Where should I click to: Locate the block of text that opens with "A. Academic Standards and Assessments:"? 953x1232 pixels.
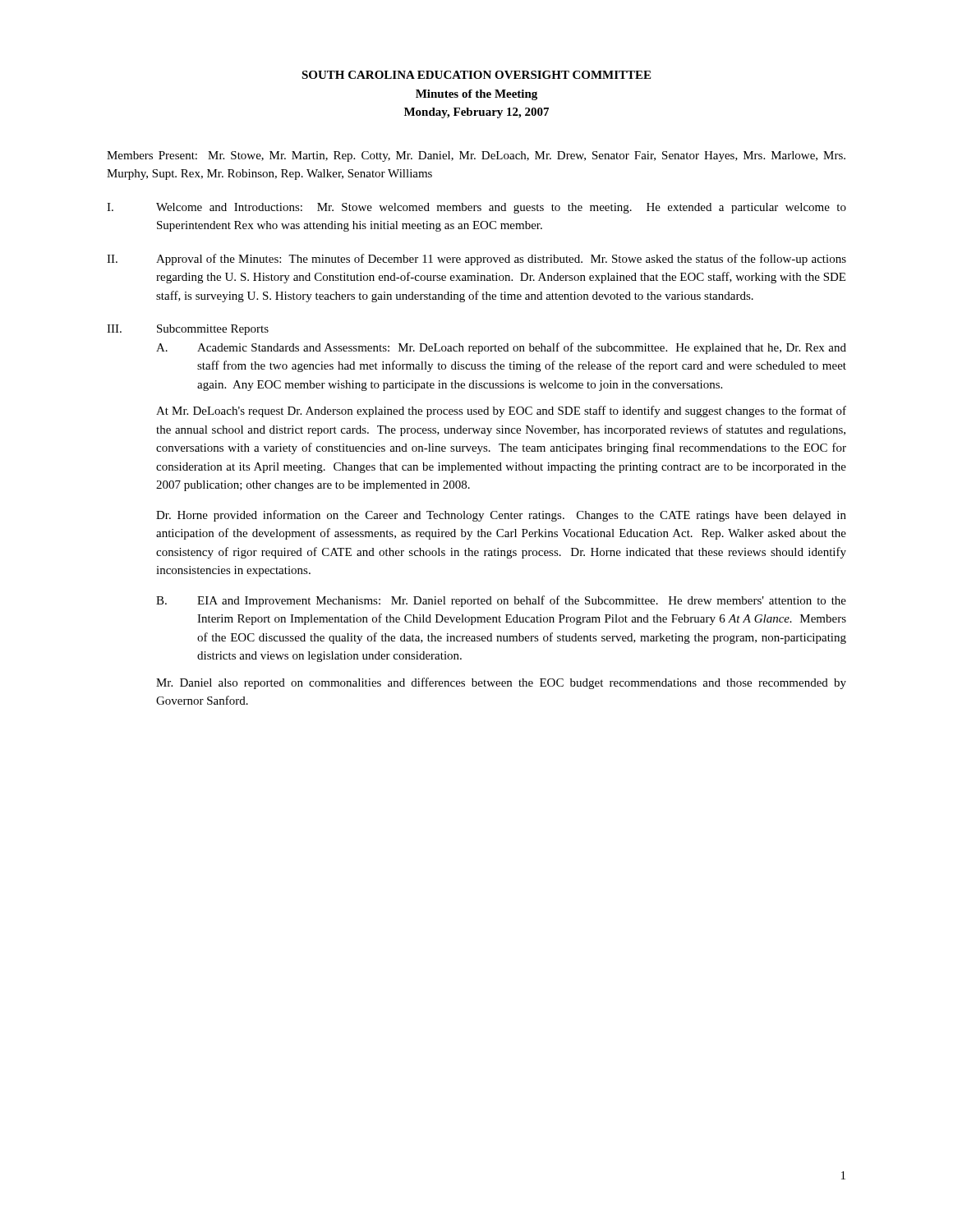click(x=501, y=366)
